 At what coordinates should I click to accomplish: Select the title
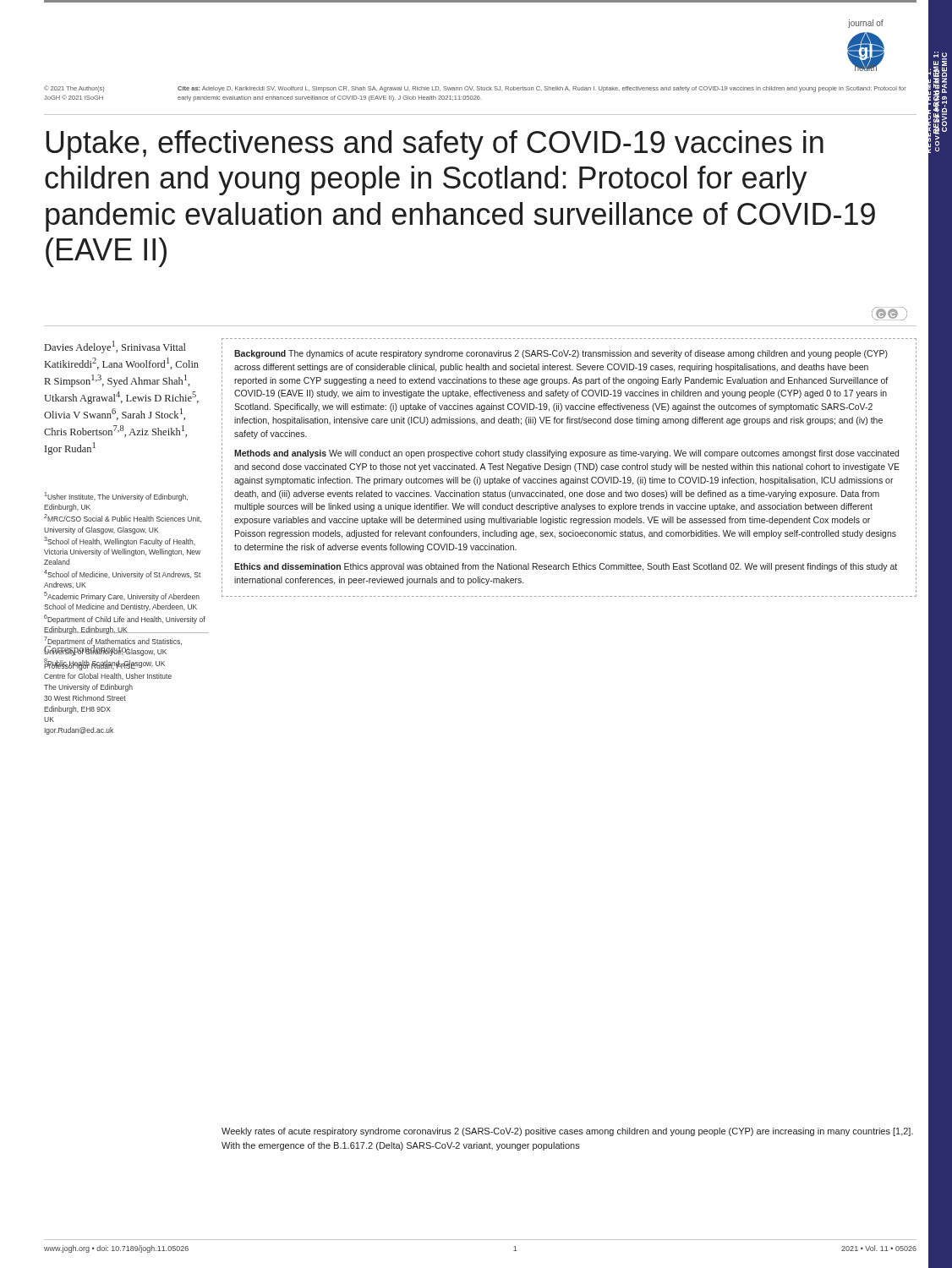click(x=460, y=196)
